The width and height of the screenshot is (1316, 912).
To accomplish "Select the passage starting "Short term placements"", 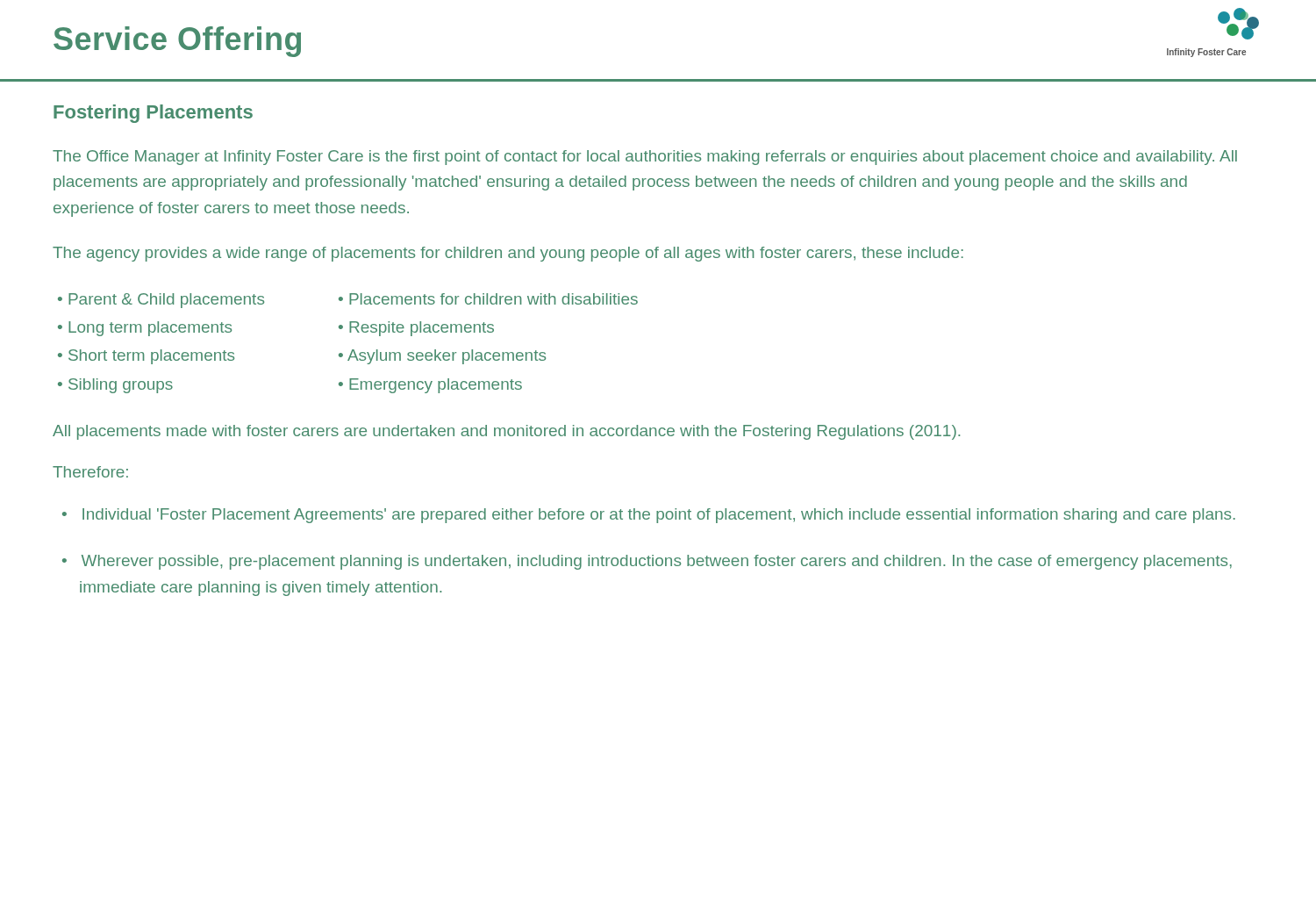I will click(193, 356).
